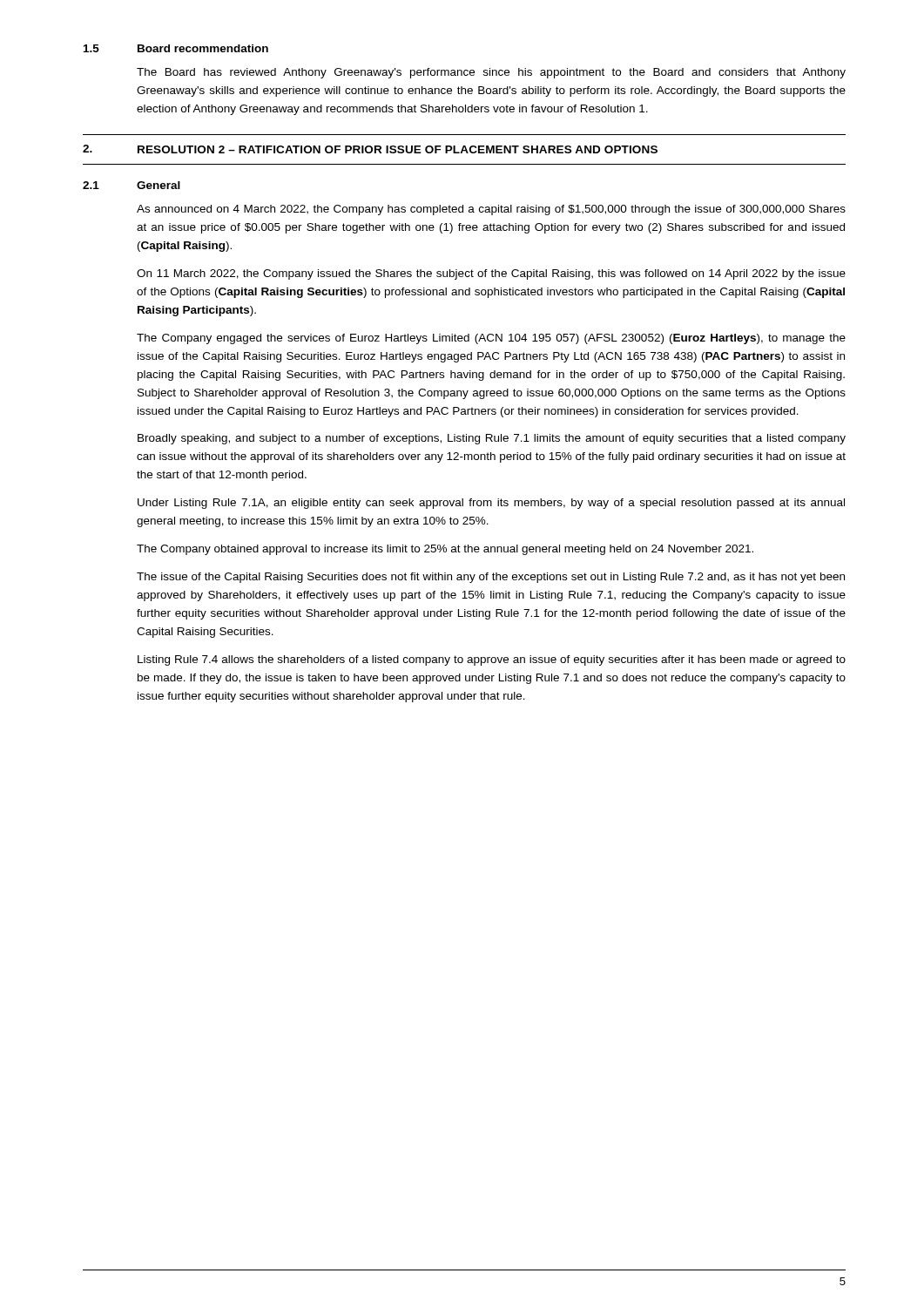Where is the section header that starts "2. RESOLUTION 2 –"?
This screenshot has height=1307, width=924.
(x=370, y=149)
